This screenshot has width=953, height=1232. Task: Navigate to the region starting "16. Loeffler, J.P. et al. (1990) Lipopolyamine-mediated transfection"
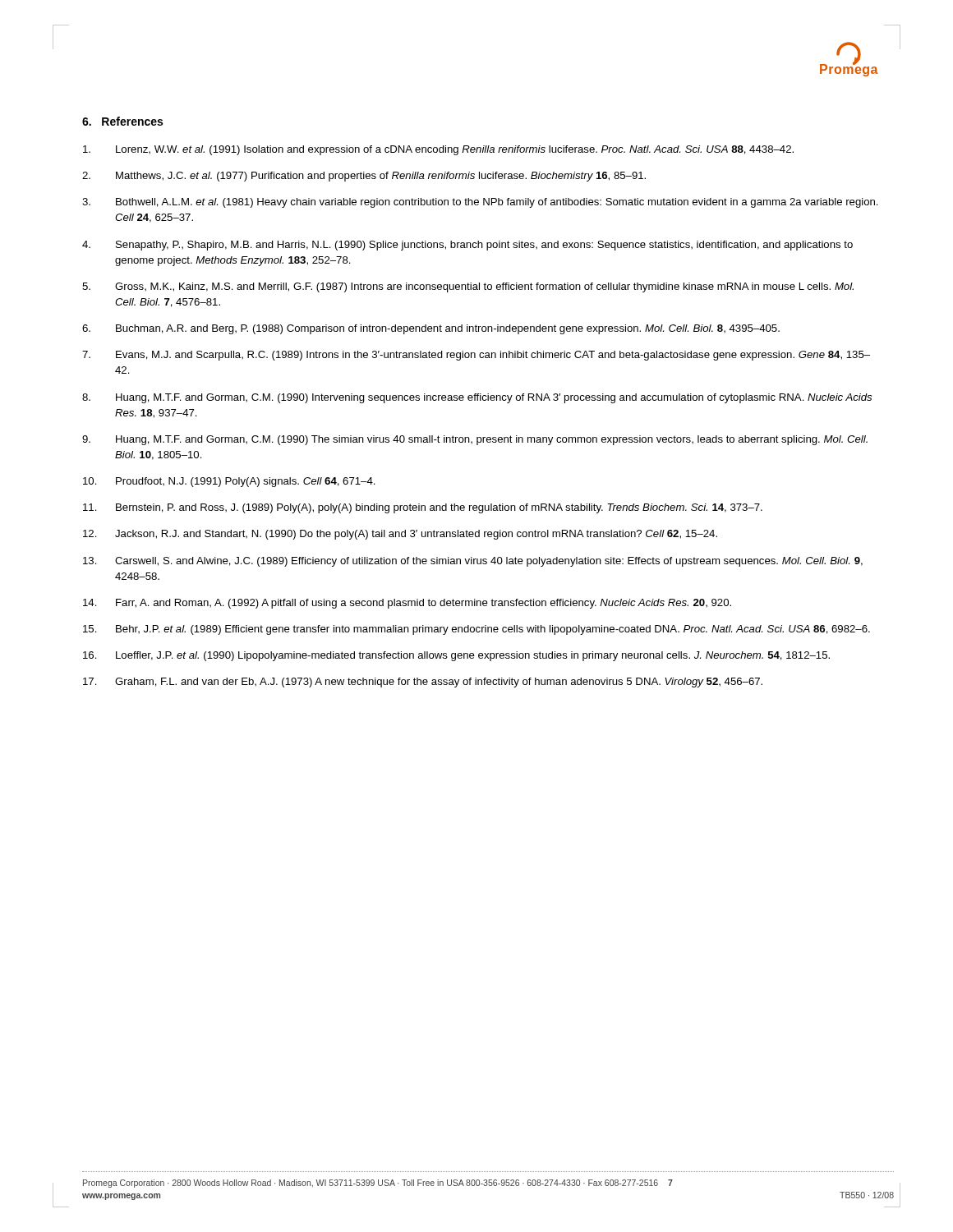[481, 655]
